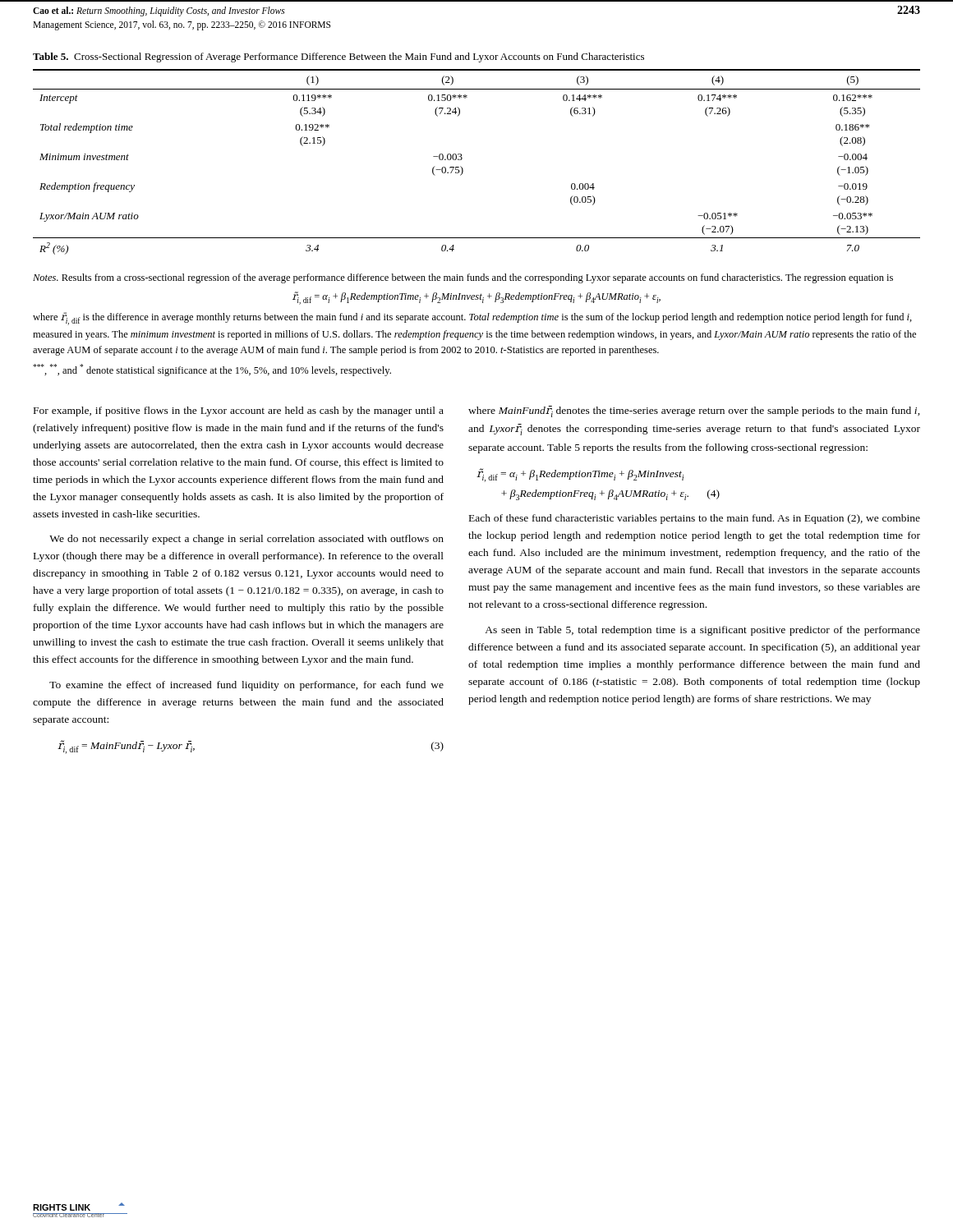
Task: Select a footnote
Action: [476, 324]
